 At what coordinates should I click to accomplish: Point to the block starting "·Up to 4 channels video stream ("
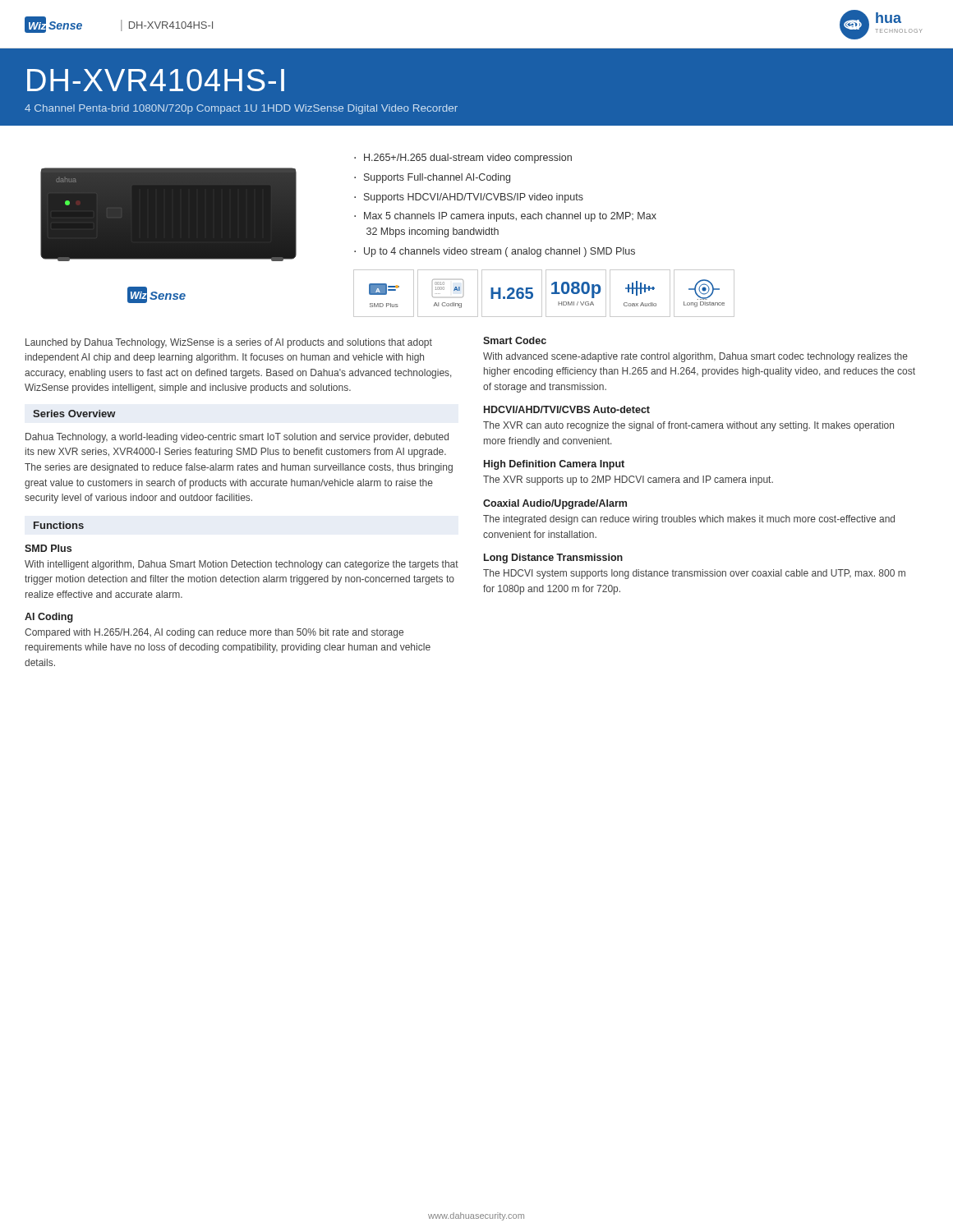pyautogui.click(x=494, y=251)
